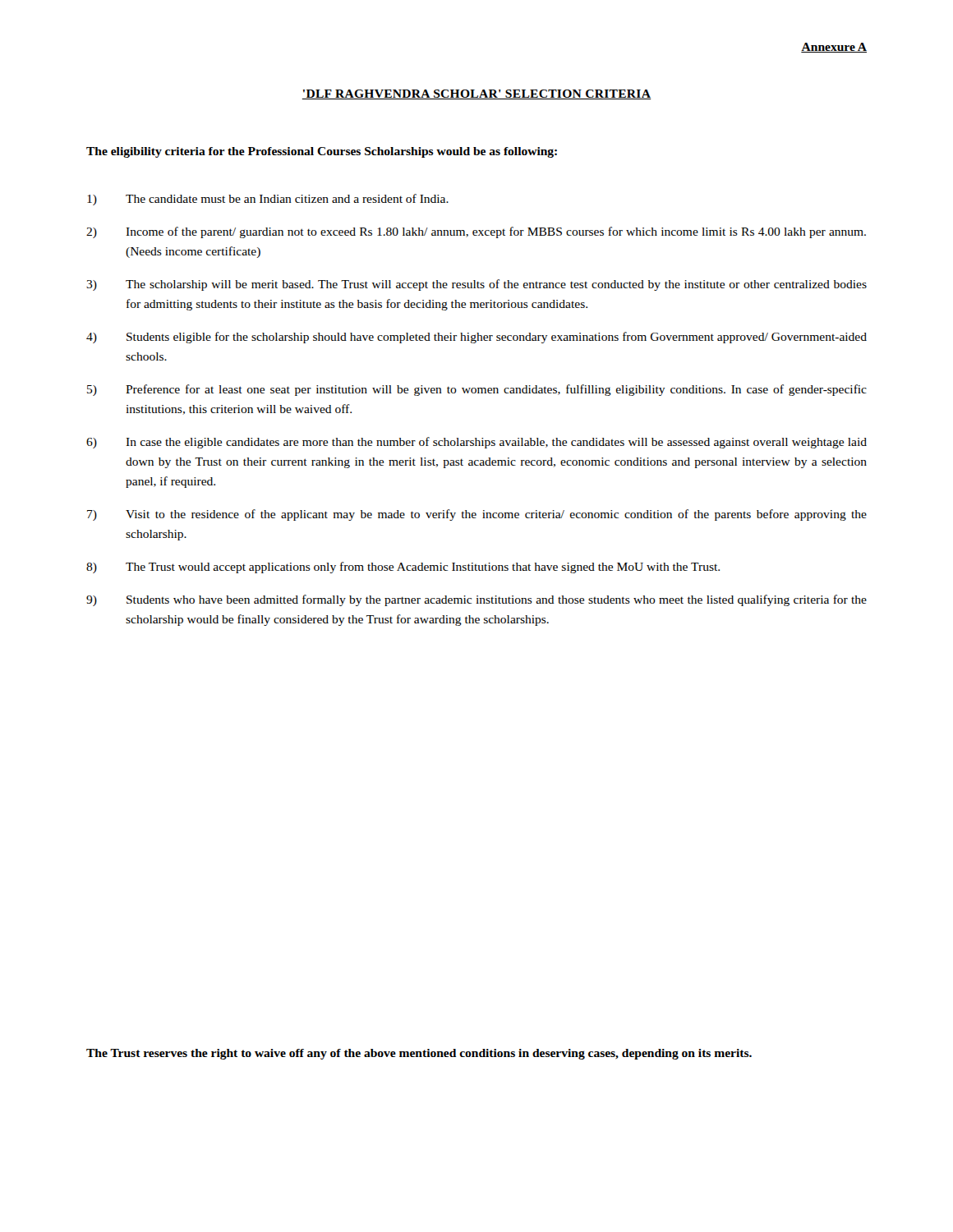Locate the text starting "The eligibility criteria for the Professional Courses Scholarships"

[322, 151]
